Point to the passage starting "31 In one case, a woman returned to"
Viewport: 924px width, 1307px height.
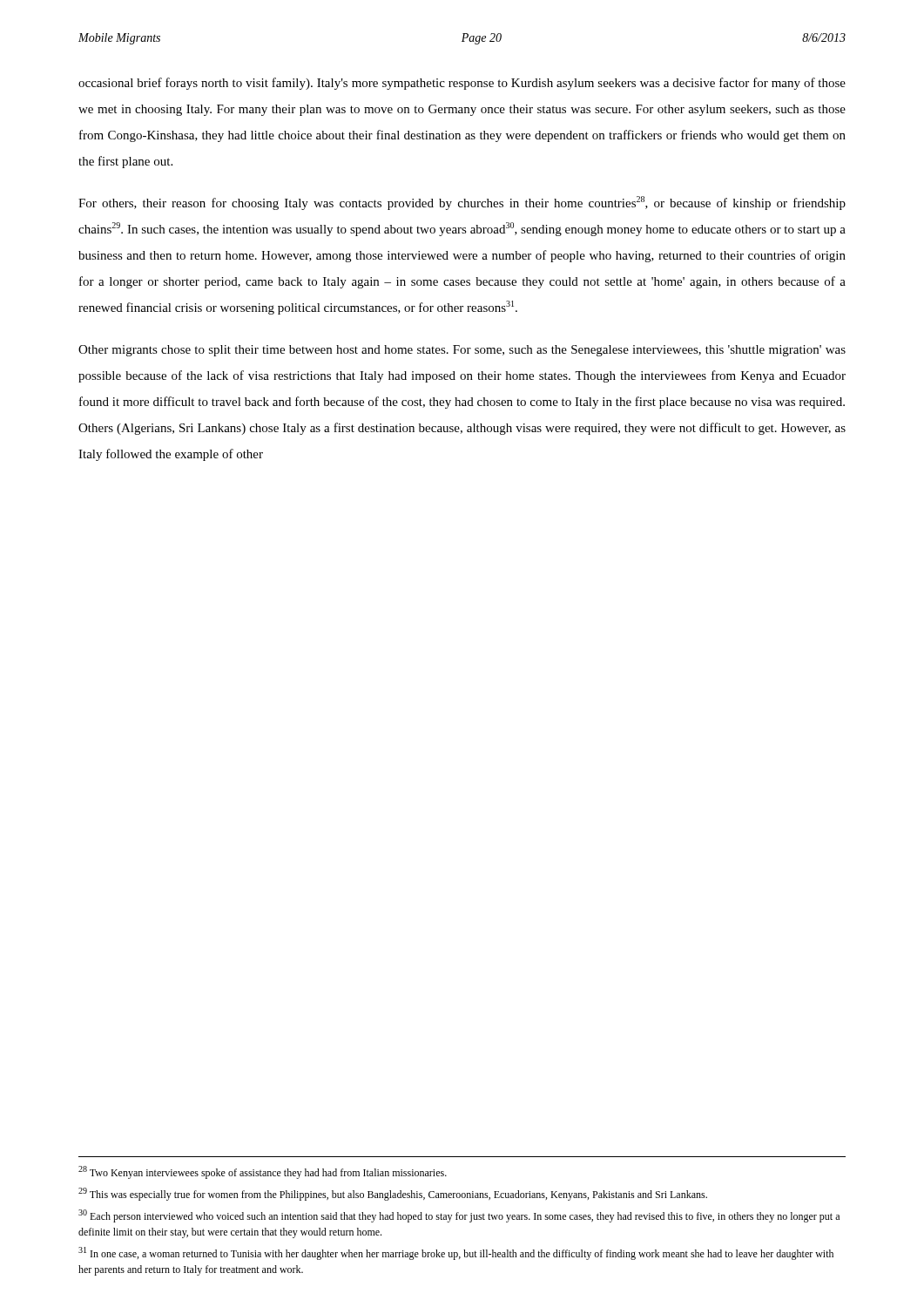click(x=462, y=1260)
